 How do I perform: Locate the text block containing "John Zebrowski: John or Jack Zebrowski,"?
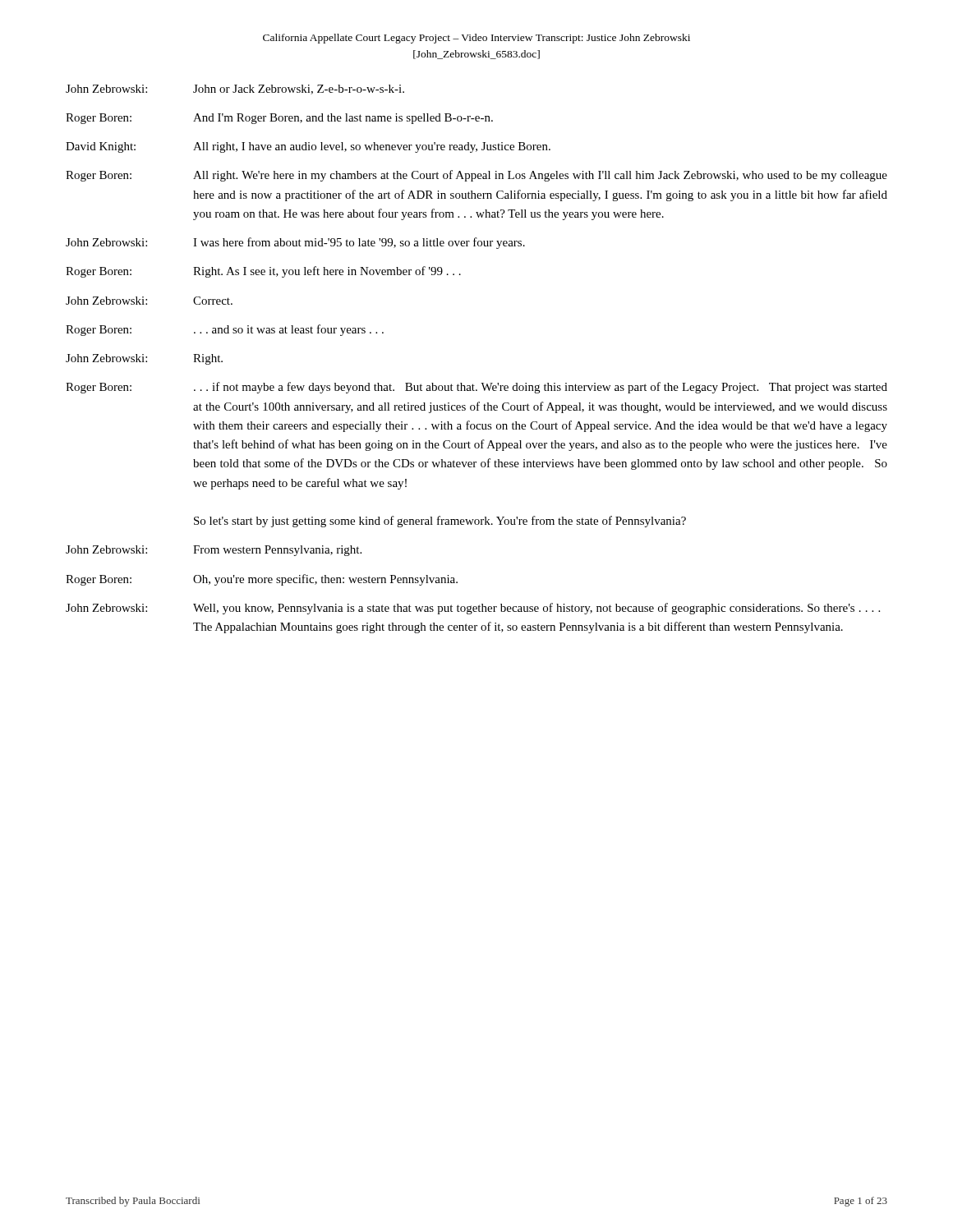coord(235,90)
